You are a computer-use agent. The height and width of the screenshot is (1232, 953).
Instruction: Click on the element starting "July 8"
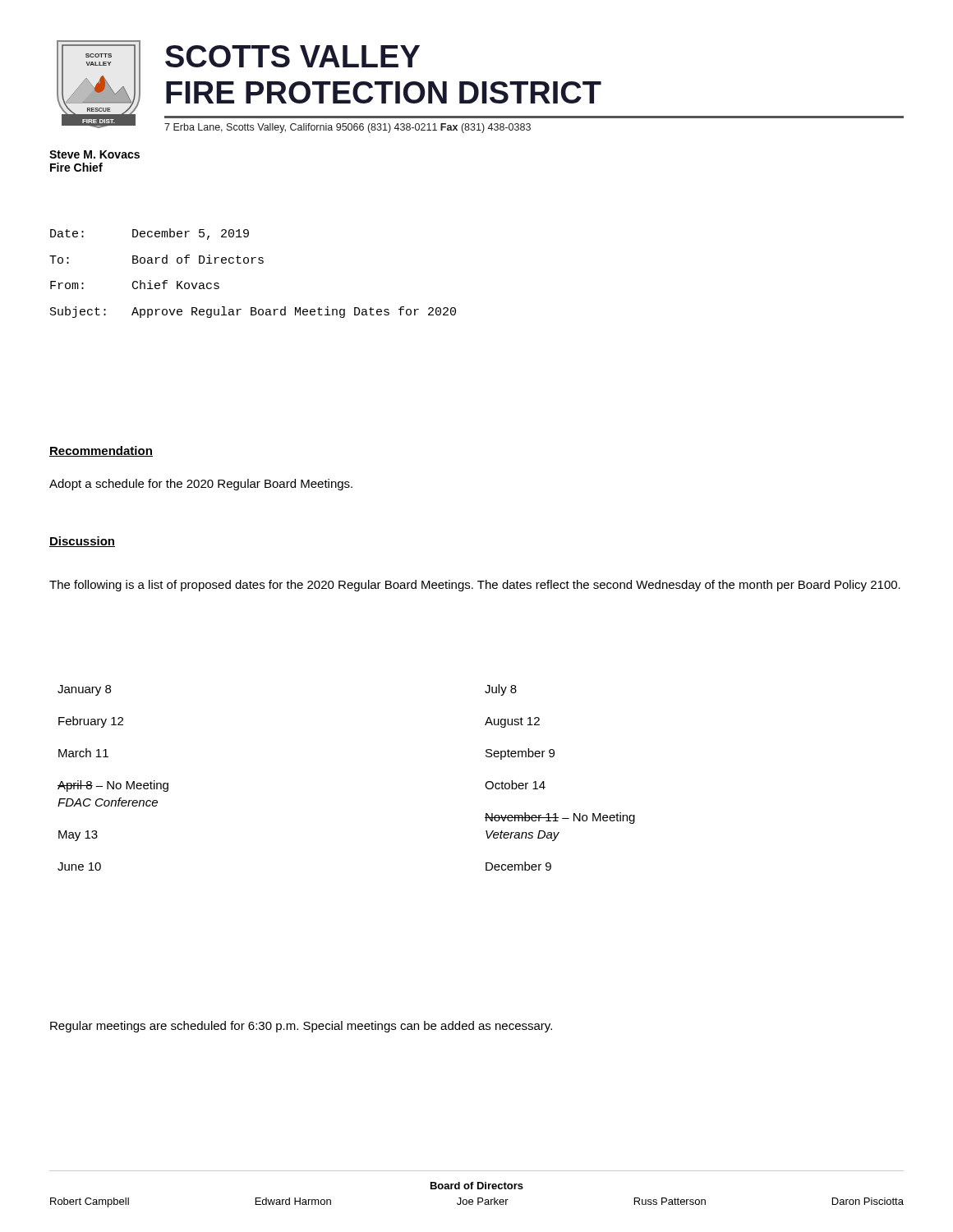501,689
